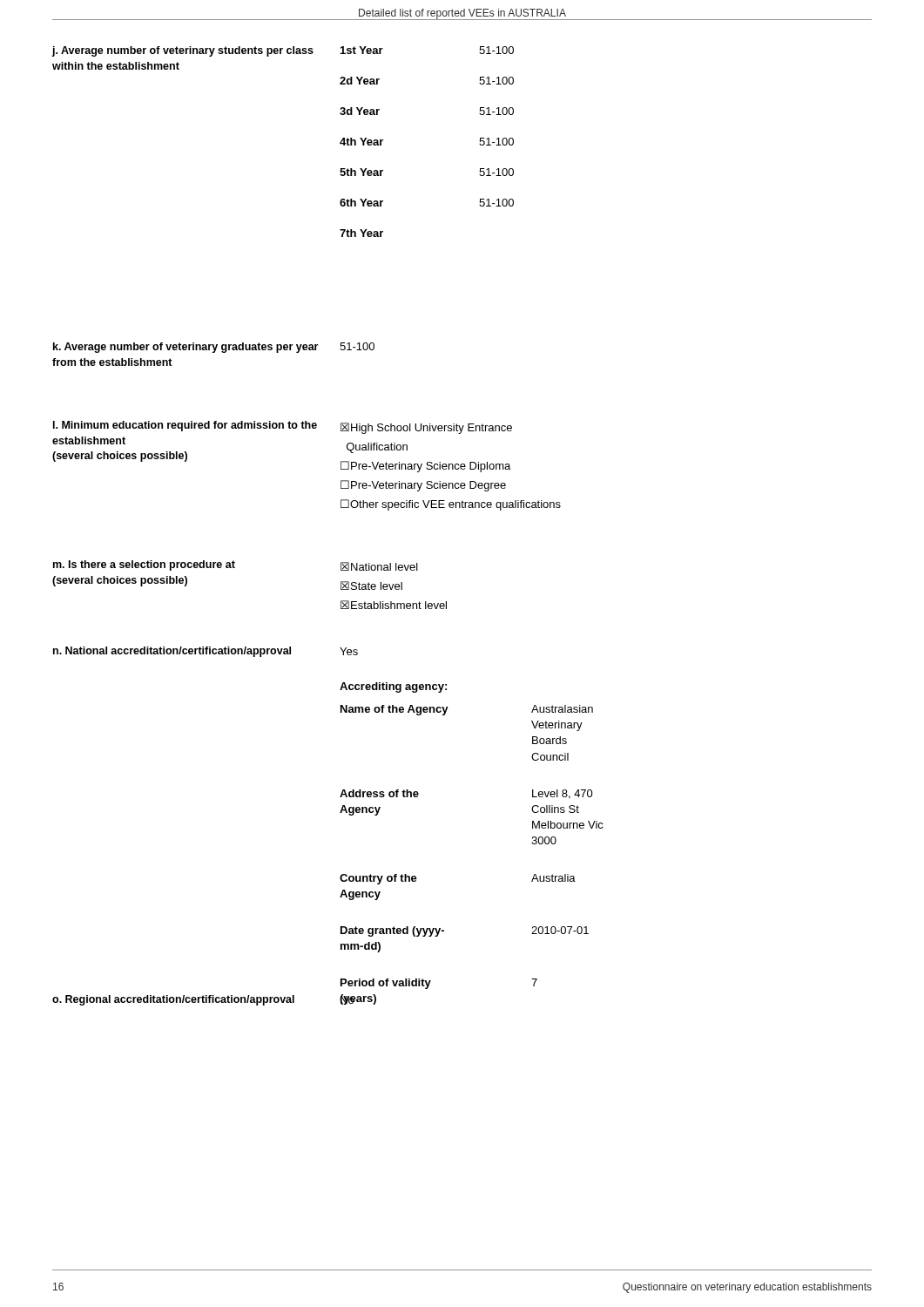Viewport: 924px width, 1307px height.
Task: Find the text with the text "☒National level ☒State level ☒Establishment level"
Action: click(x=394, y=586)
